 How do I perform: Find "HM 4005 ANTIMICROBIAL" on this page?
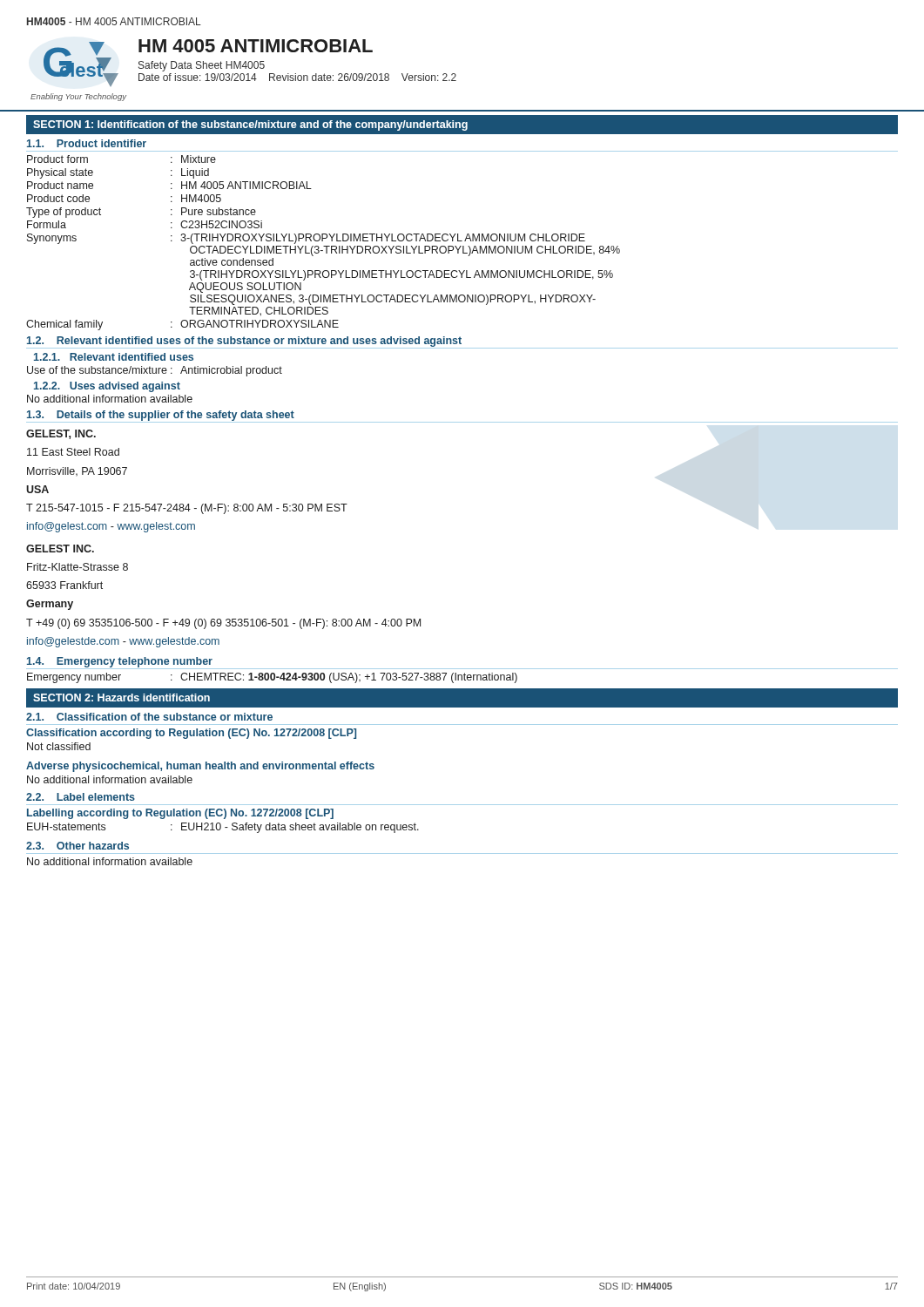coord(255,46)
